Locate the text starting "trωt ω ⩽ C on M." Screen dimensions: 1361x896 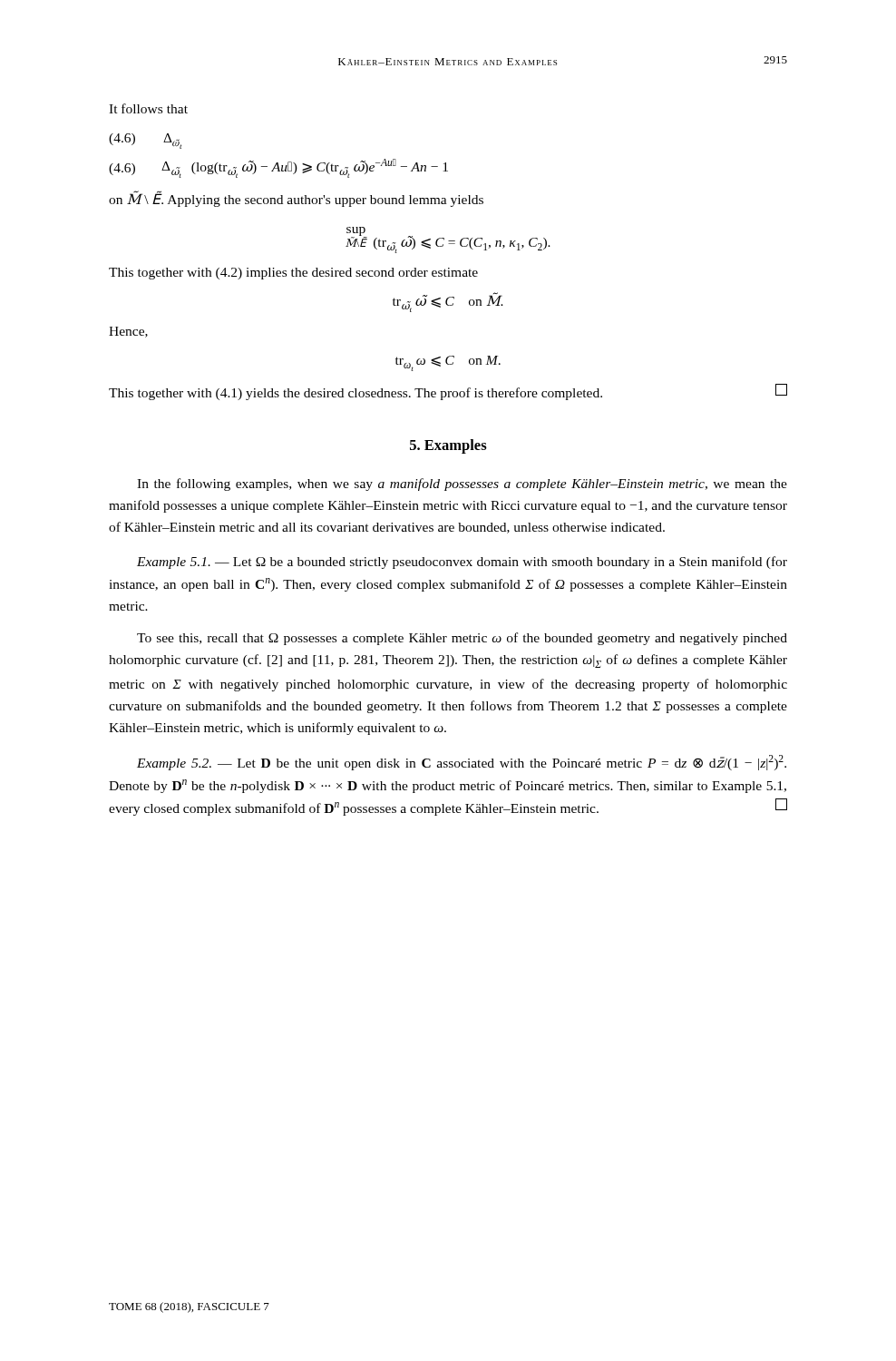tap(448, 363)
